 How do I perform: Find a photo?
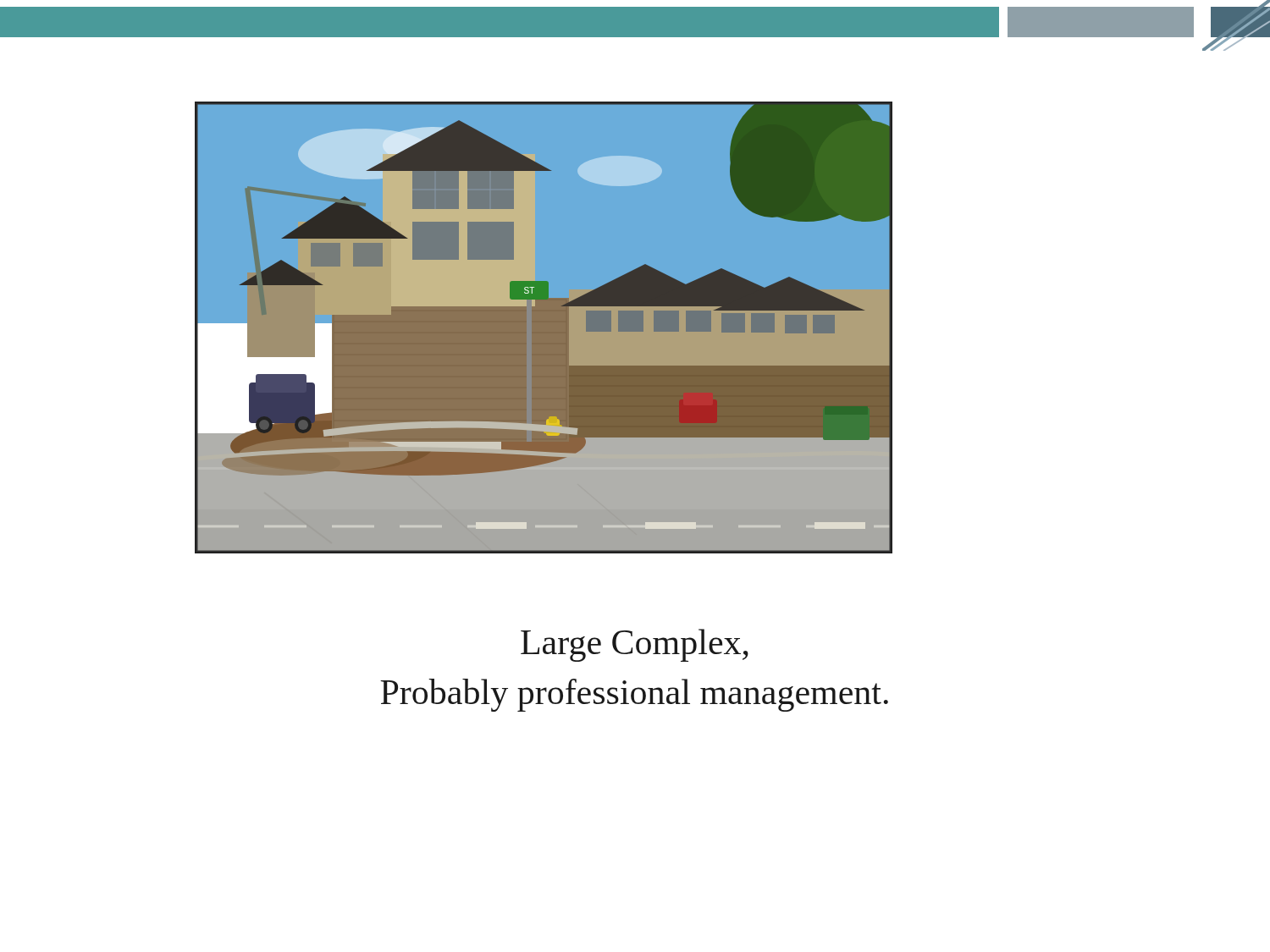(x=542, y=326)
